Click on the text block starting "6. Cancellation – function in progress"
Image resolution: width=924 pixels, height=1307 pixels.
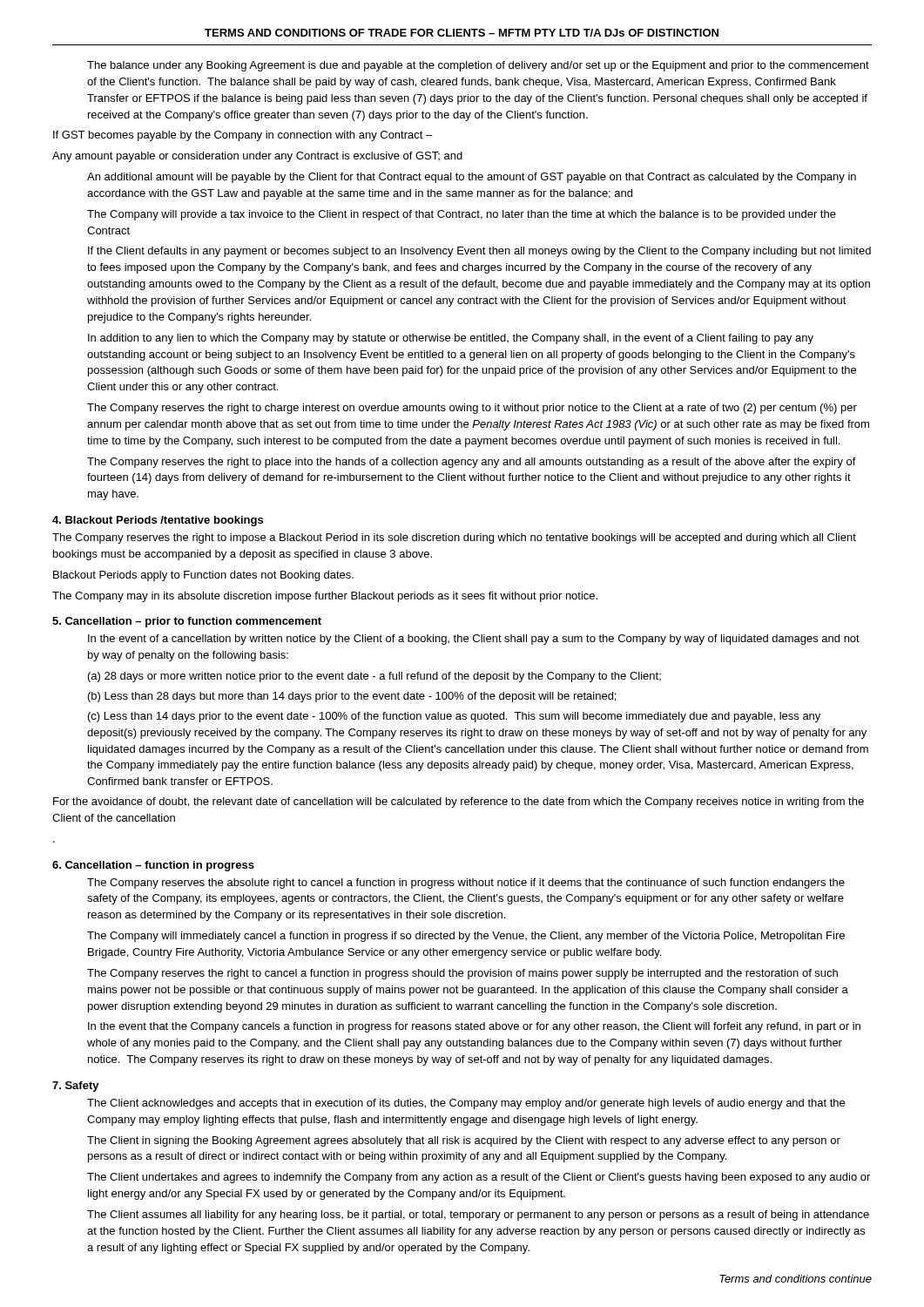click(153, 864)
